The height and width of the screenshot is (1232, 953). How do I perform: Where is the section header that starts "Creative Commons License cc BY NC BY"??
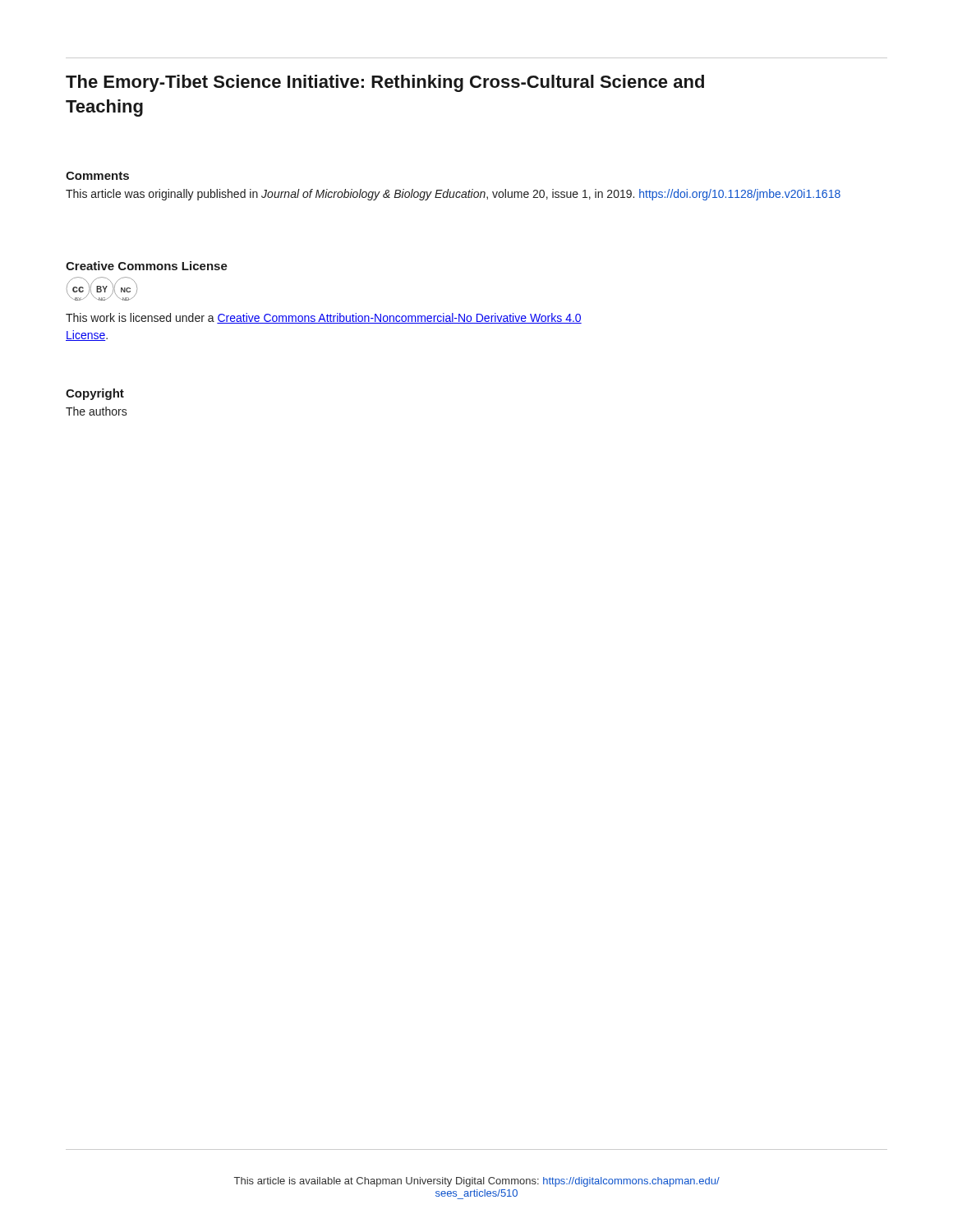pyautogui.click(x=147, y=266)
